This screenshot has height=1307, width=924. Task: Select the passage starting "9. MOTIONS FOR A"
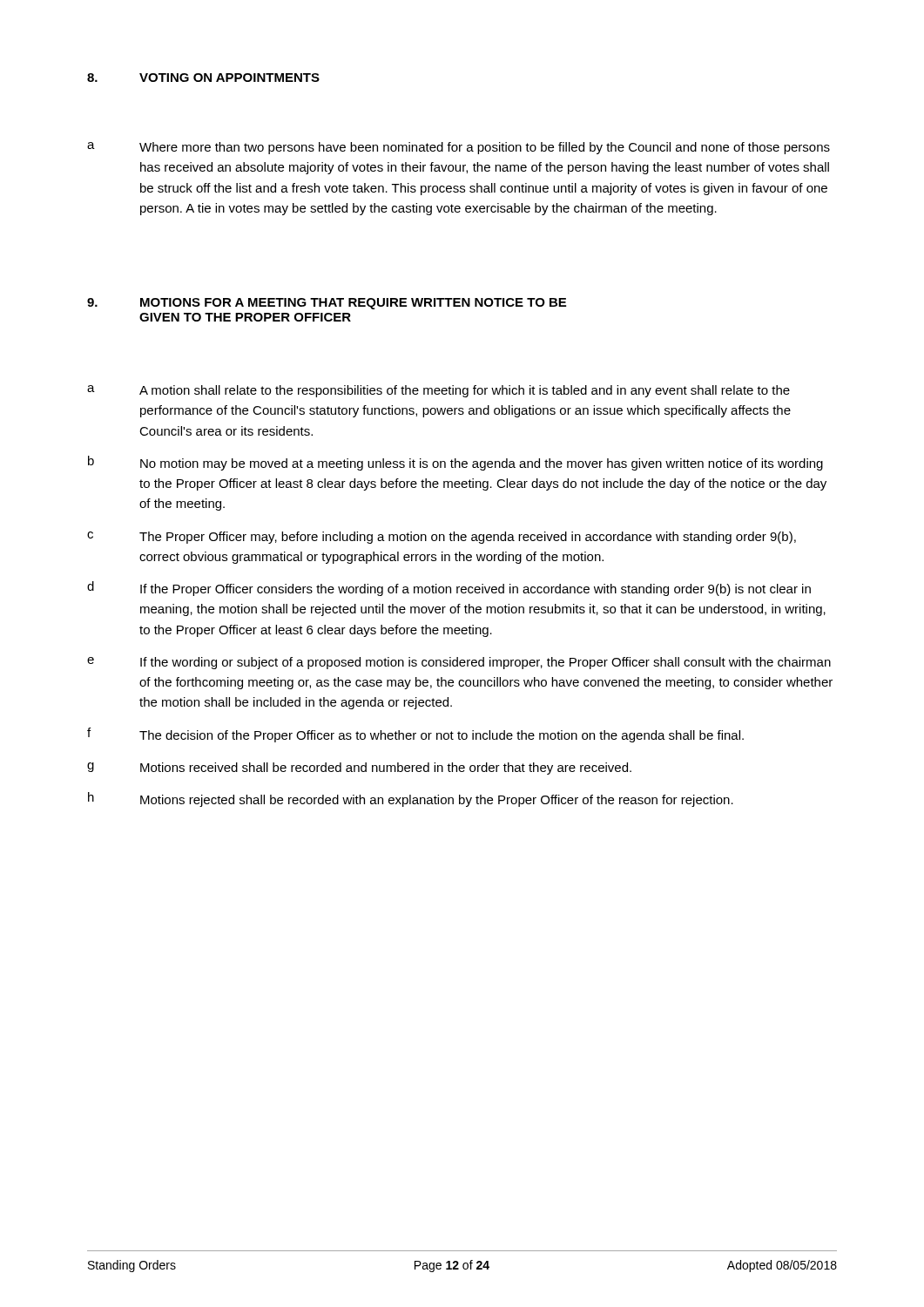click(x=327, y=309)
